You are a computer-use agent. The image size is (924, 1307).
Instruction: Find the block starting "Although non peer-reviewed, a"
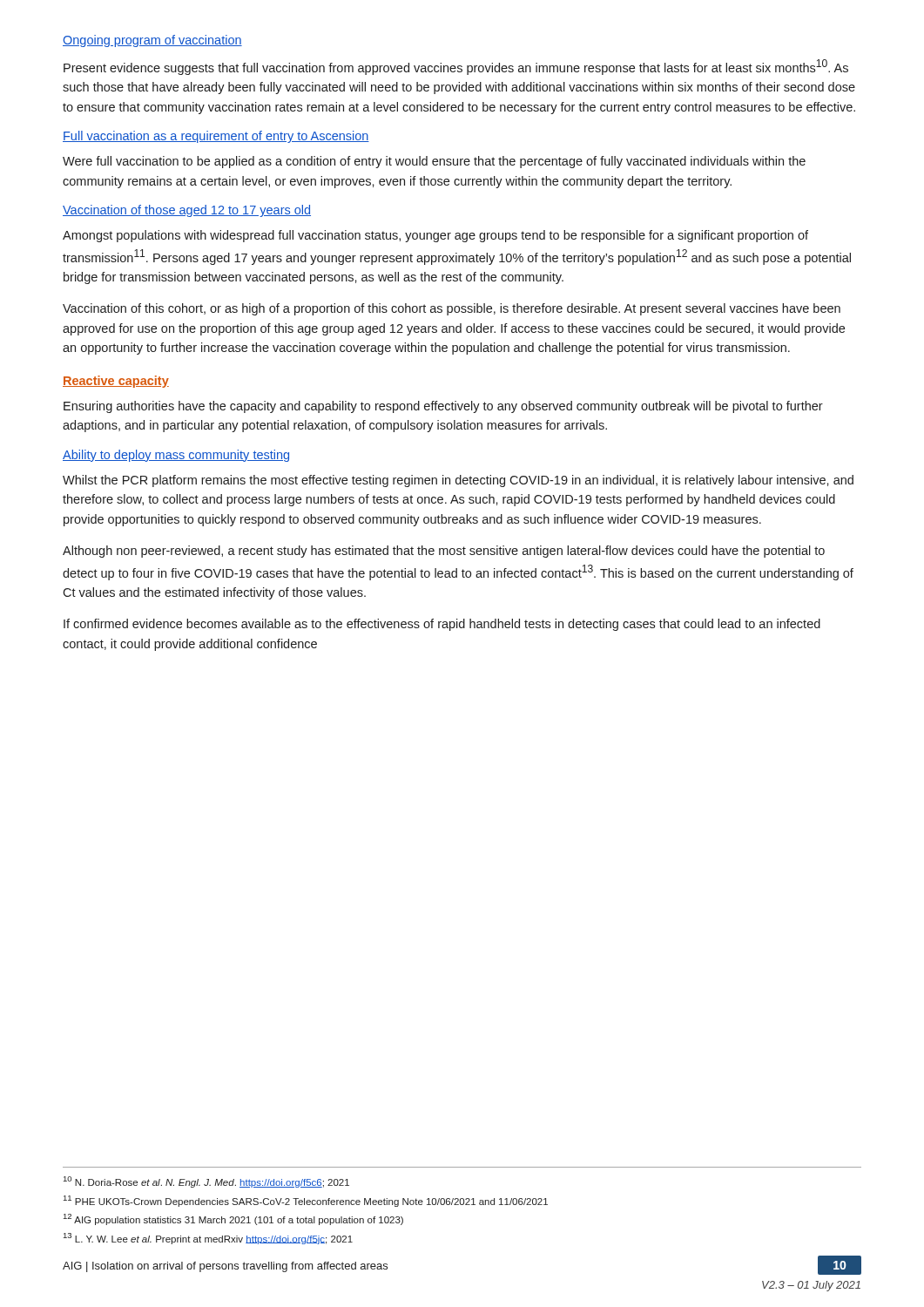(x=462, y=572)
